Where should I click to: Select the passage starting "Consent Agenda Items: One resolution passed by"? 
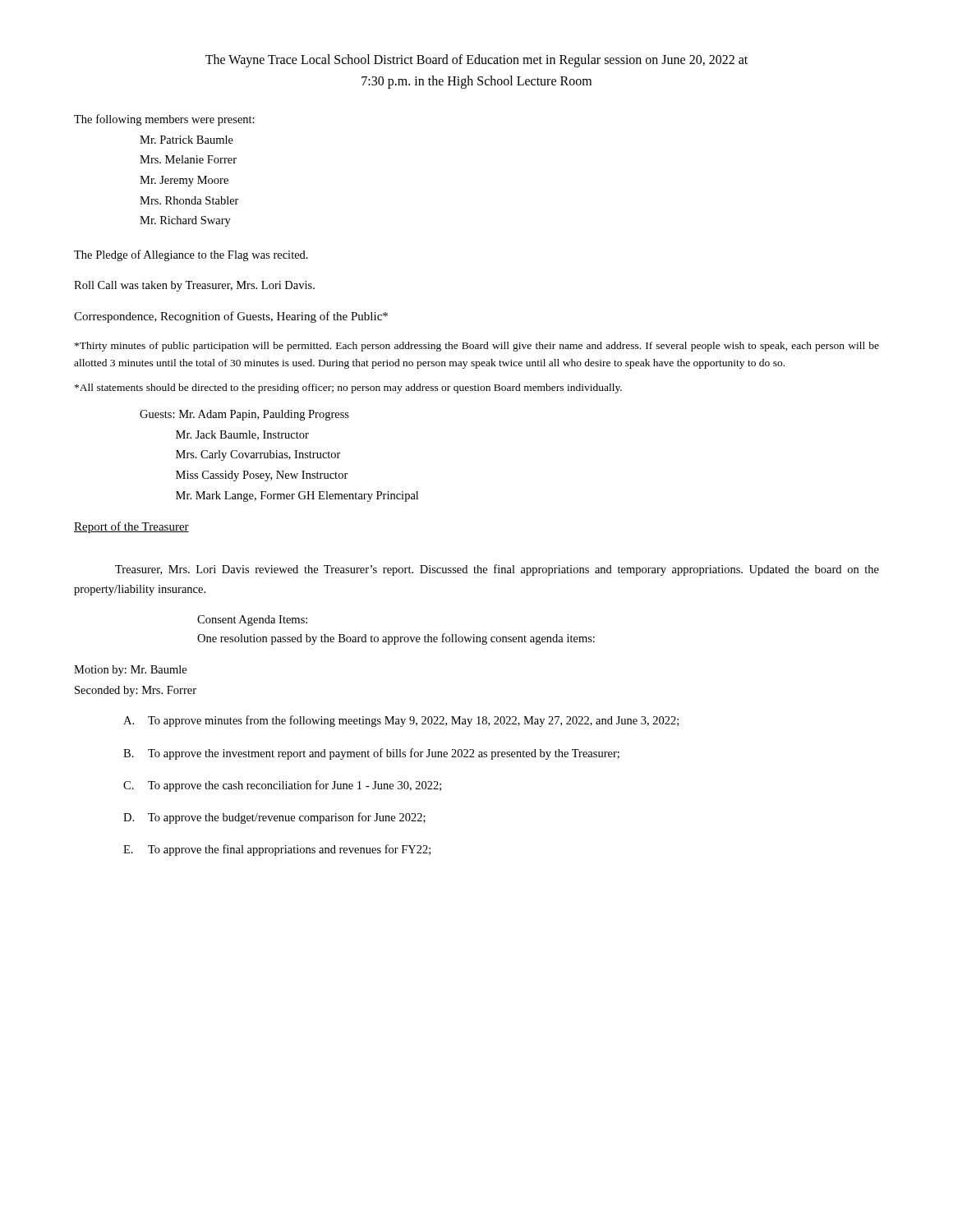tap(396, 629)
